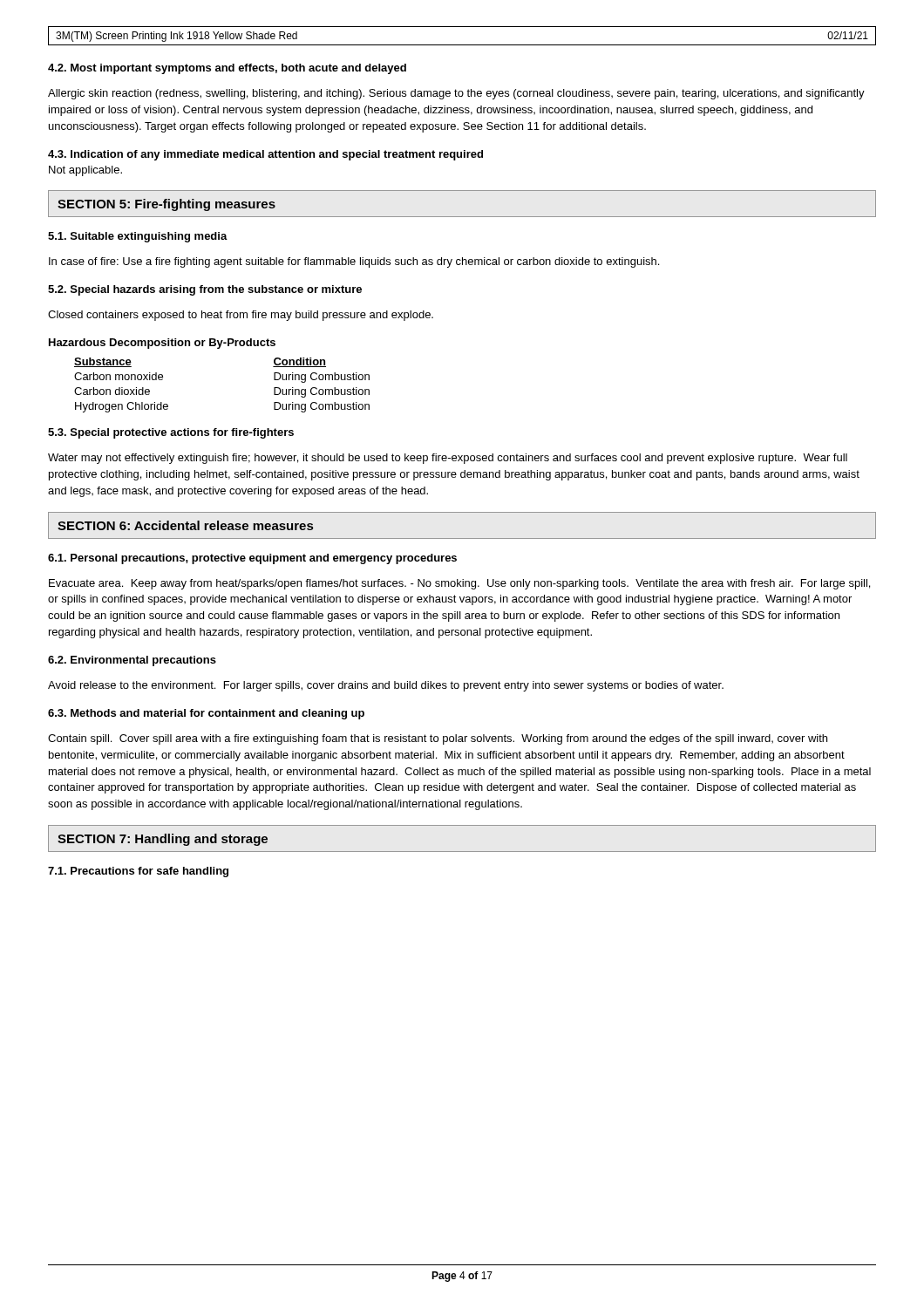Image resolution: width=924 pixels, height=1308 pixels.
Task: Click on the text block with the text "Avoid release to the environment. For larger"
Action: 462,686
